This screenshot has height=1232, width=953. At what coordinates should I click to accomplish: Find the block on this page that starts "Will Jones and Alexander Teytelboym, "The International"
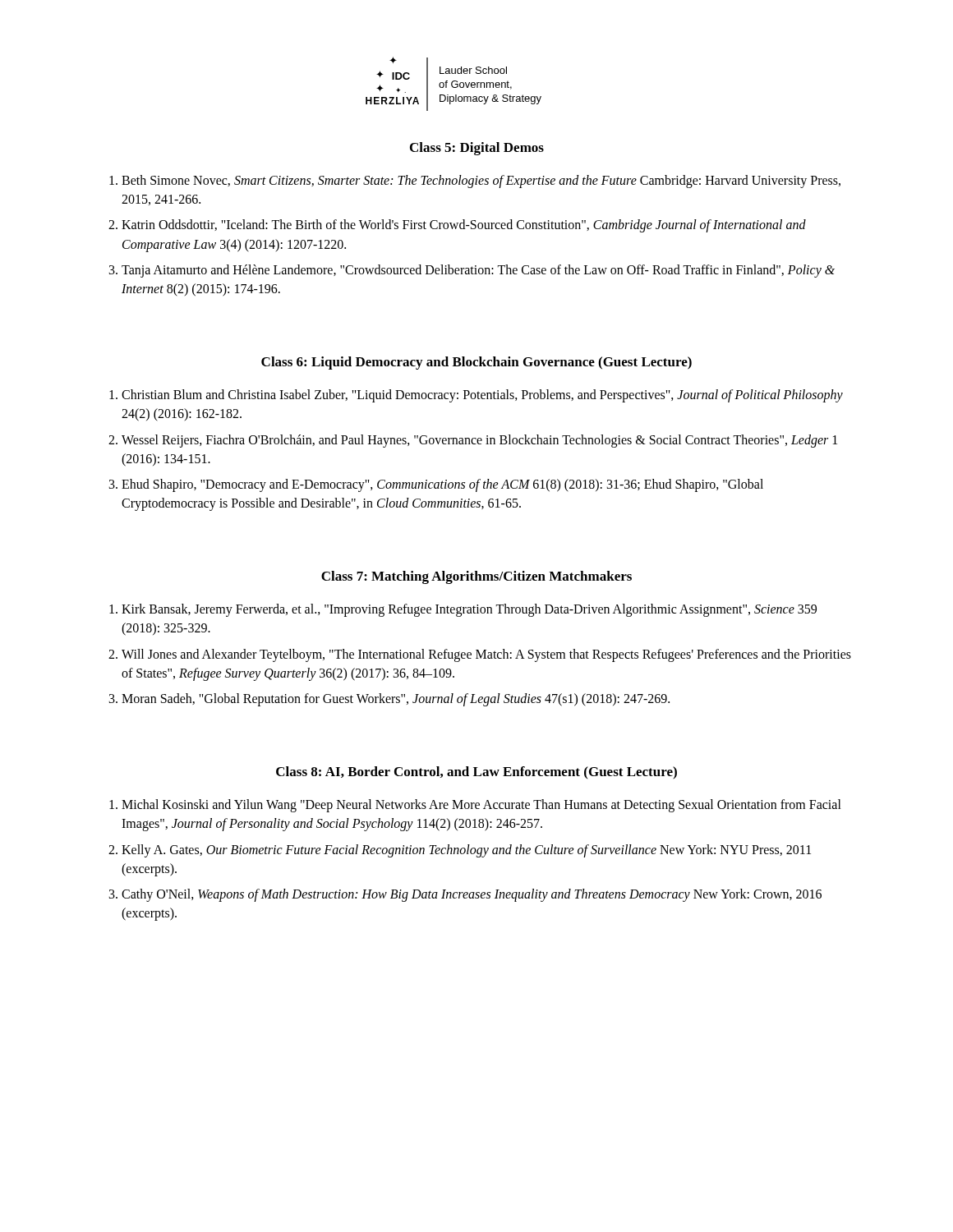[486, 663]
